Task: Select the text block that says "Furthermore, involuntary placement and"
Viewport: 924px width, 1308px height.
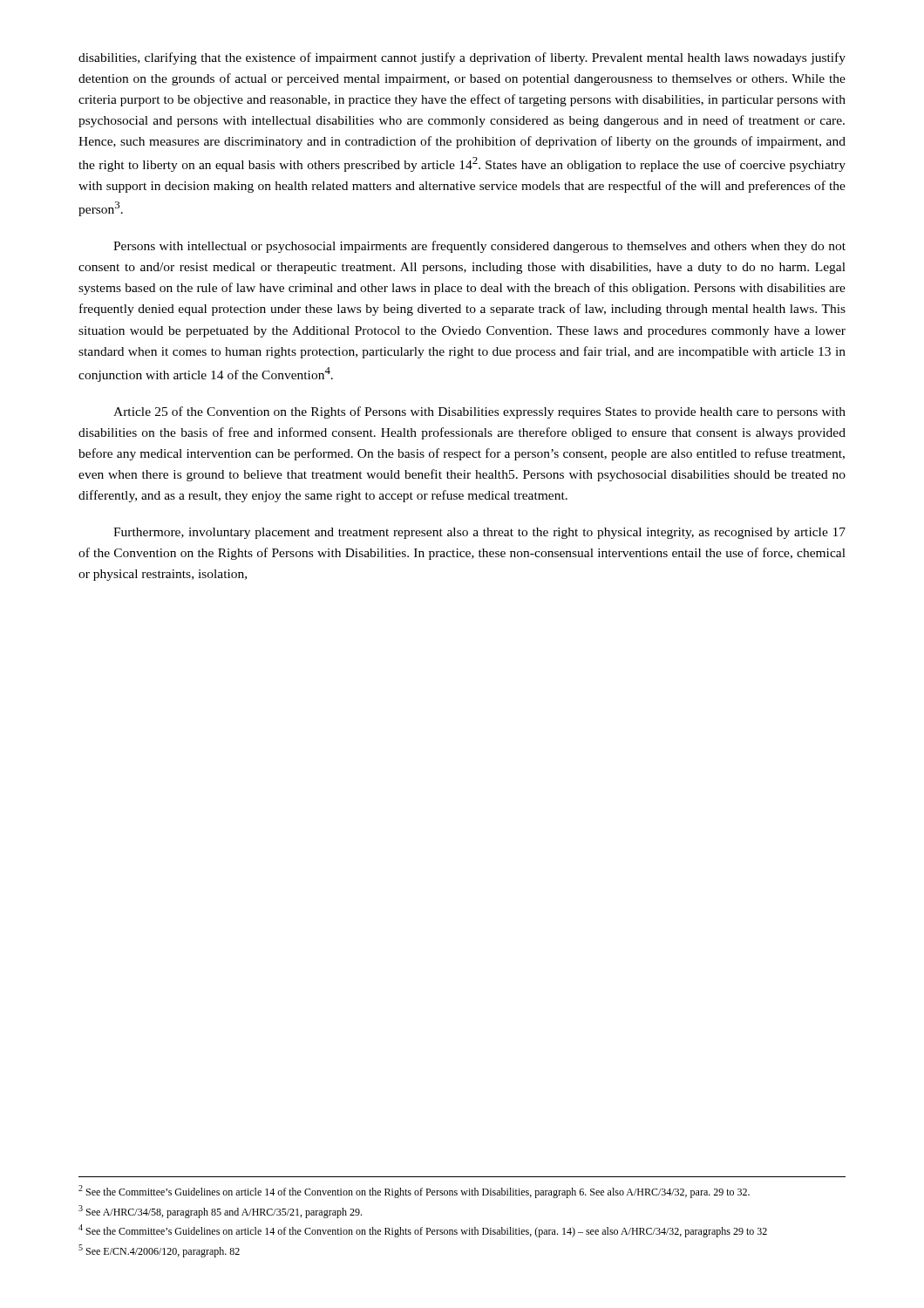Action: point(462,552)
